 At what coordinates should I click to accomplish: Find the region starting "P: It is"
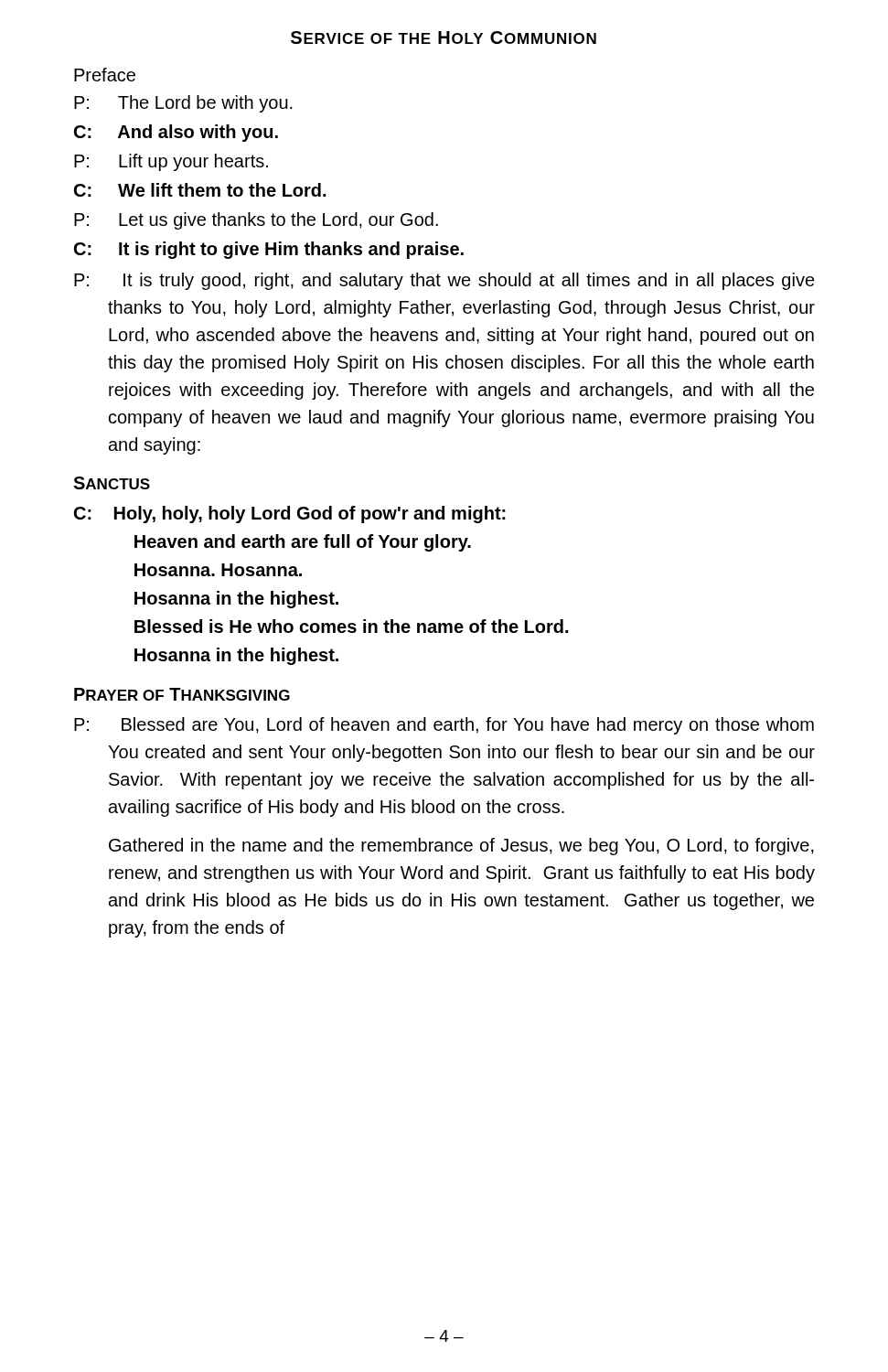click(444, 362)
